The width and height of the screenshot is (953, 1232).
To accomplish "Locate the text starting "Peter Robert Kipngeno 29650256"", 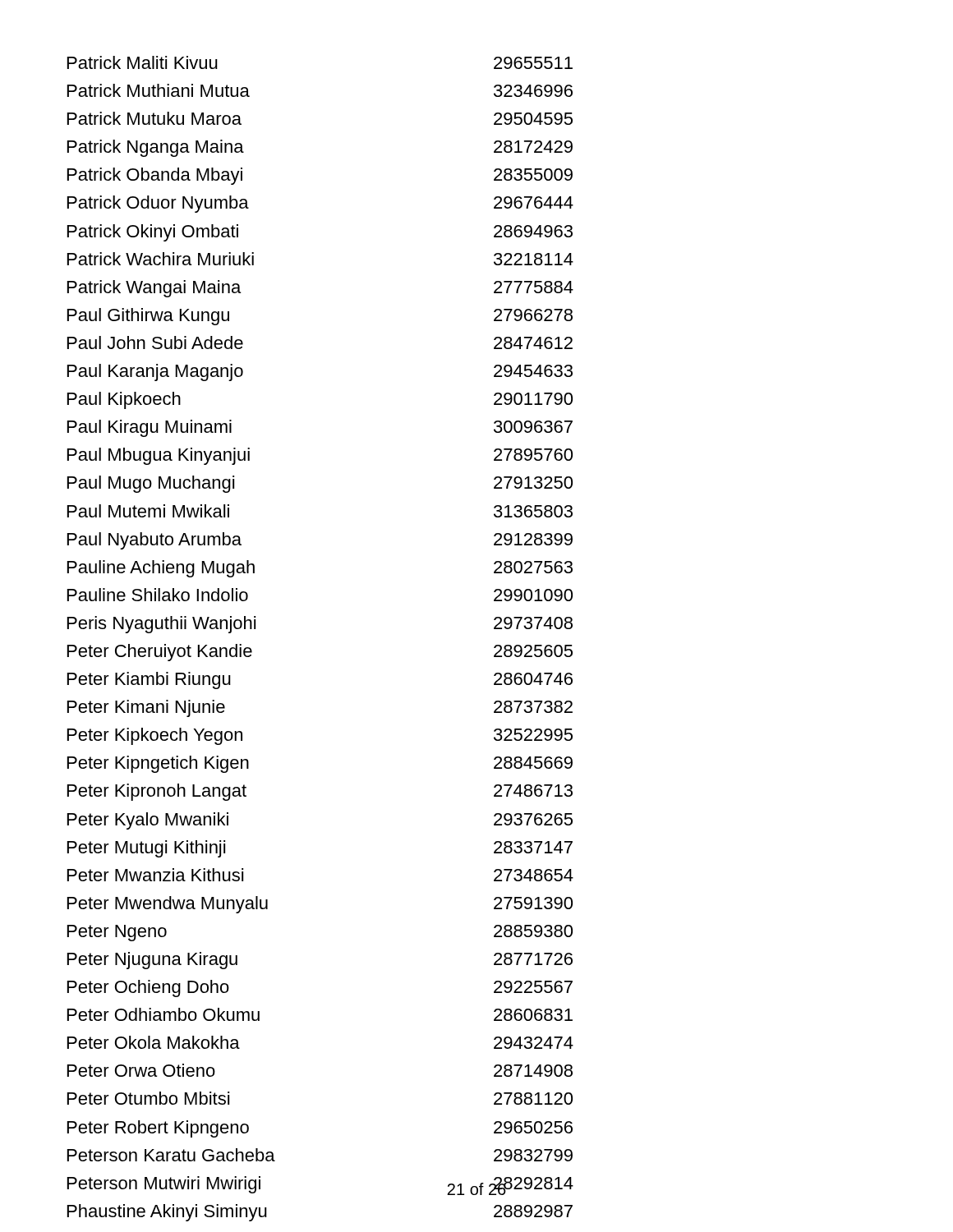I will point(165,1129).
